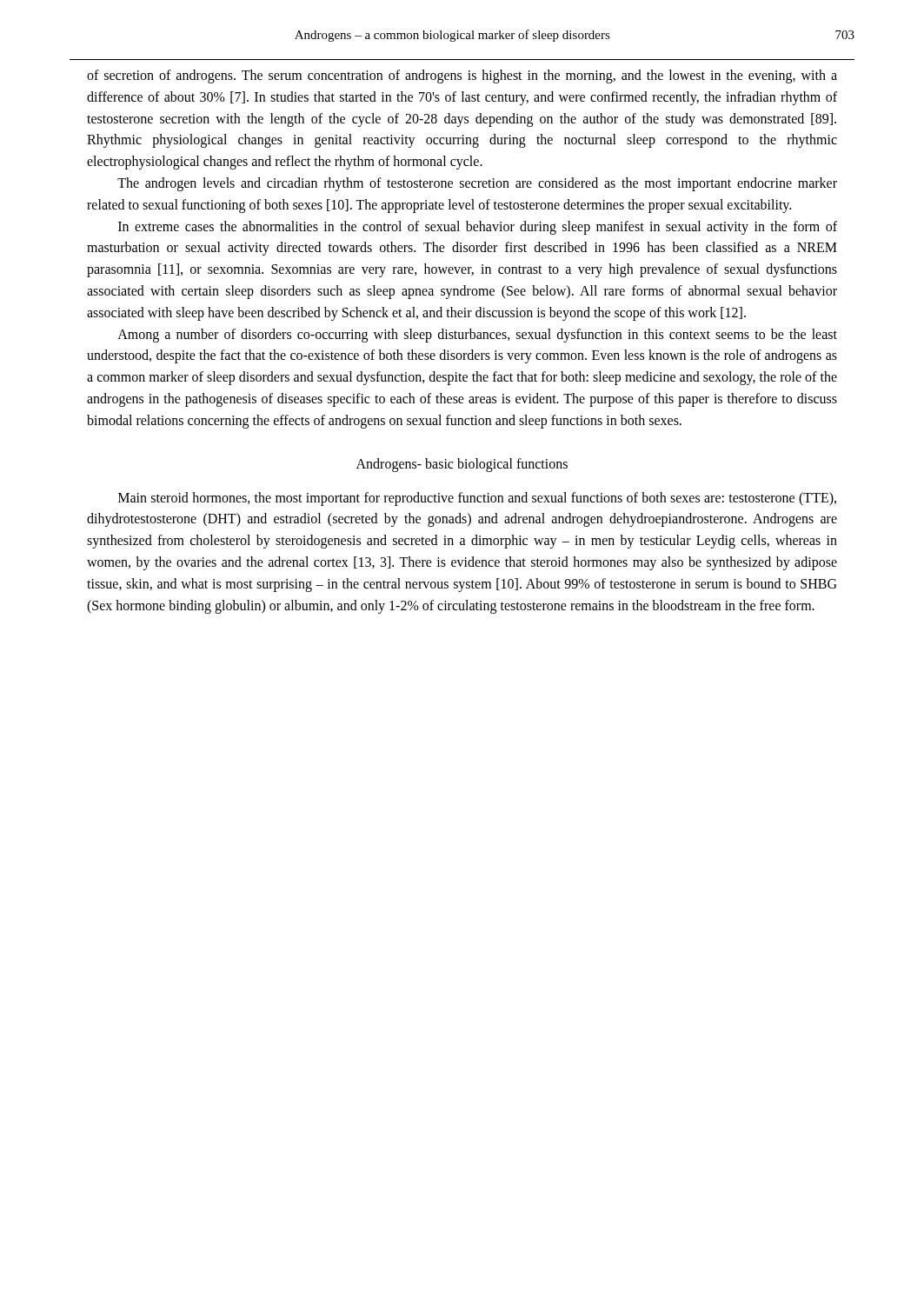The width and height of the screenshot is (924, 1304).
Task: Point to the text block starting "In extreme cases the abnormalities in the"
Action: coord(462,270)
